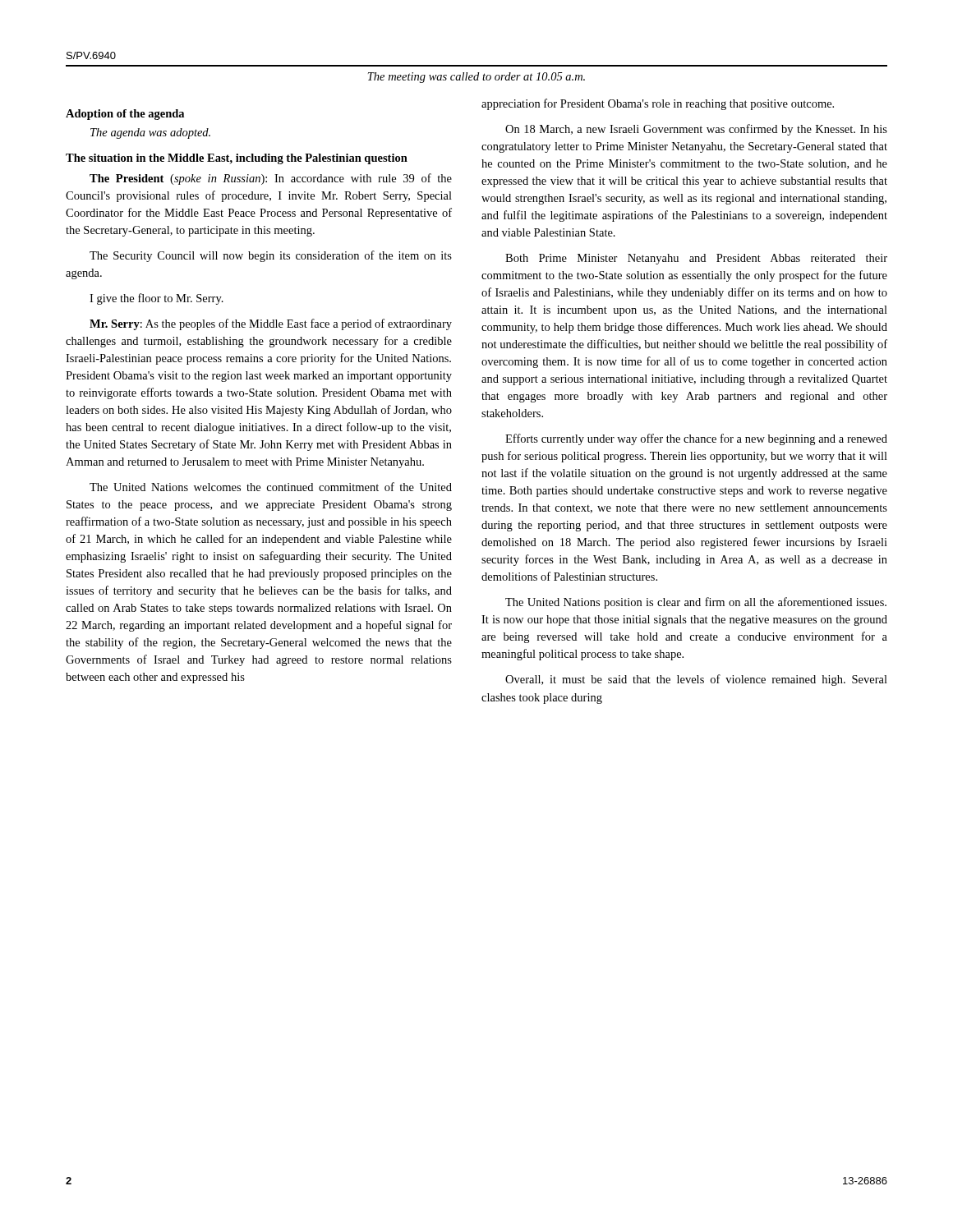953x1232 pixels.
Task: Click on the text block with the text "The United Nations position is clear and firm"
Action: click(x=684, y=628)
